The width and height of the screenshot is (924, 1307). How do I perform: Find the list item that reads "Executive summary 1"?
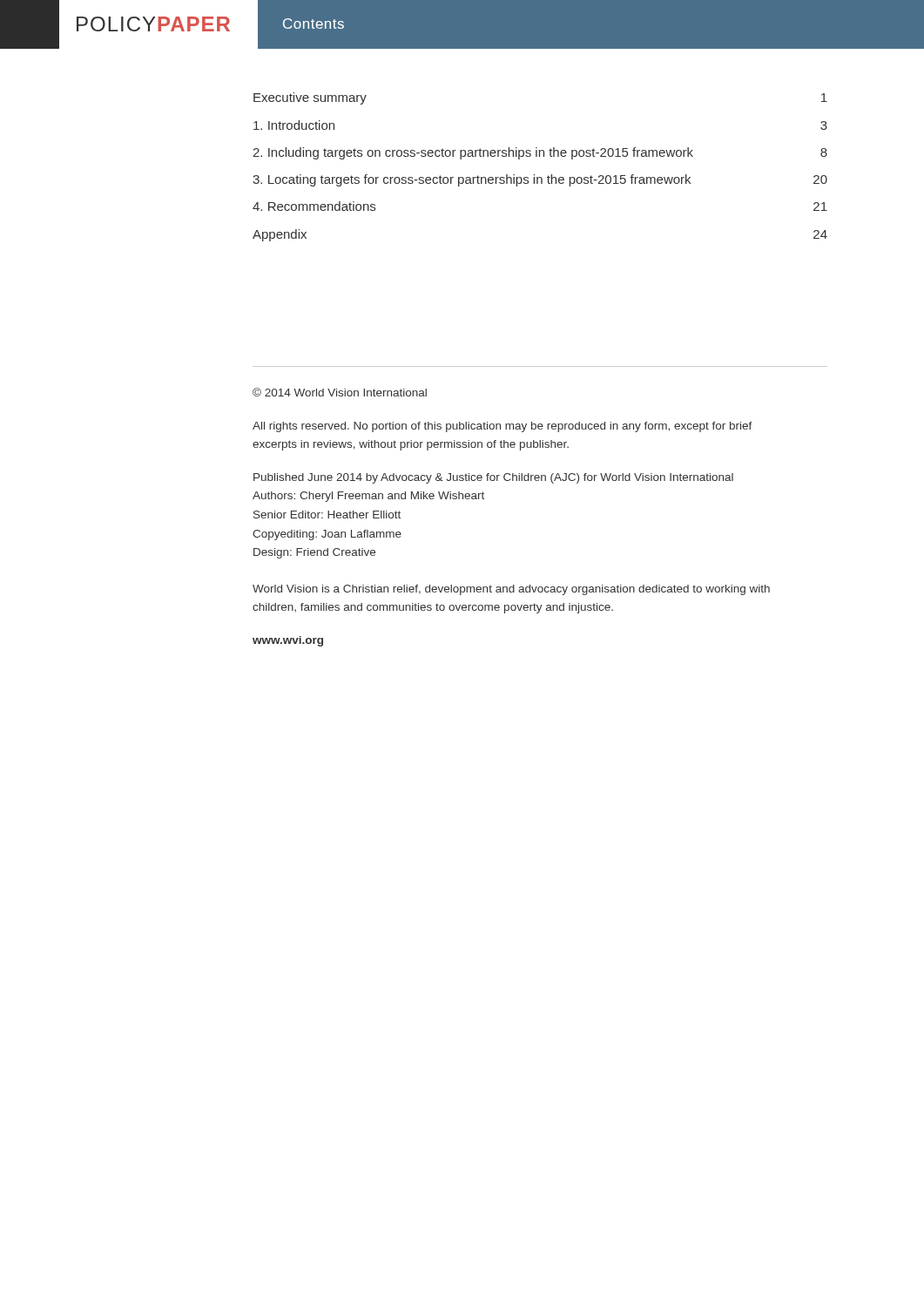tap(316, 98)
